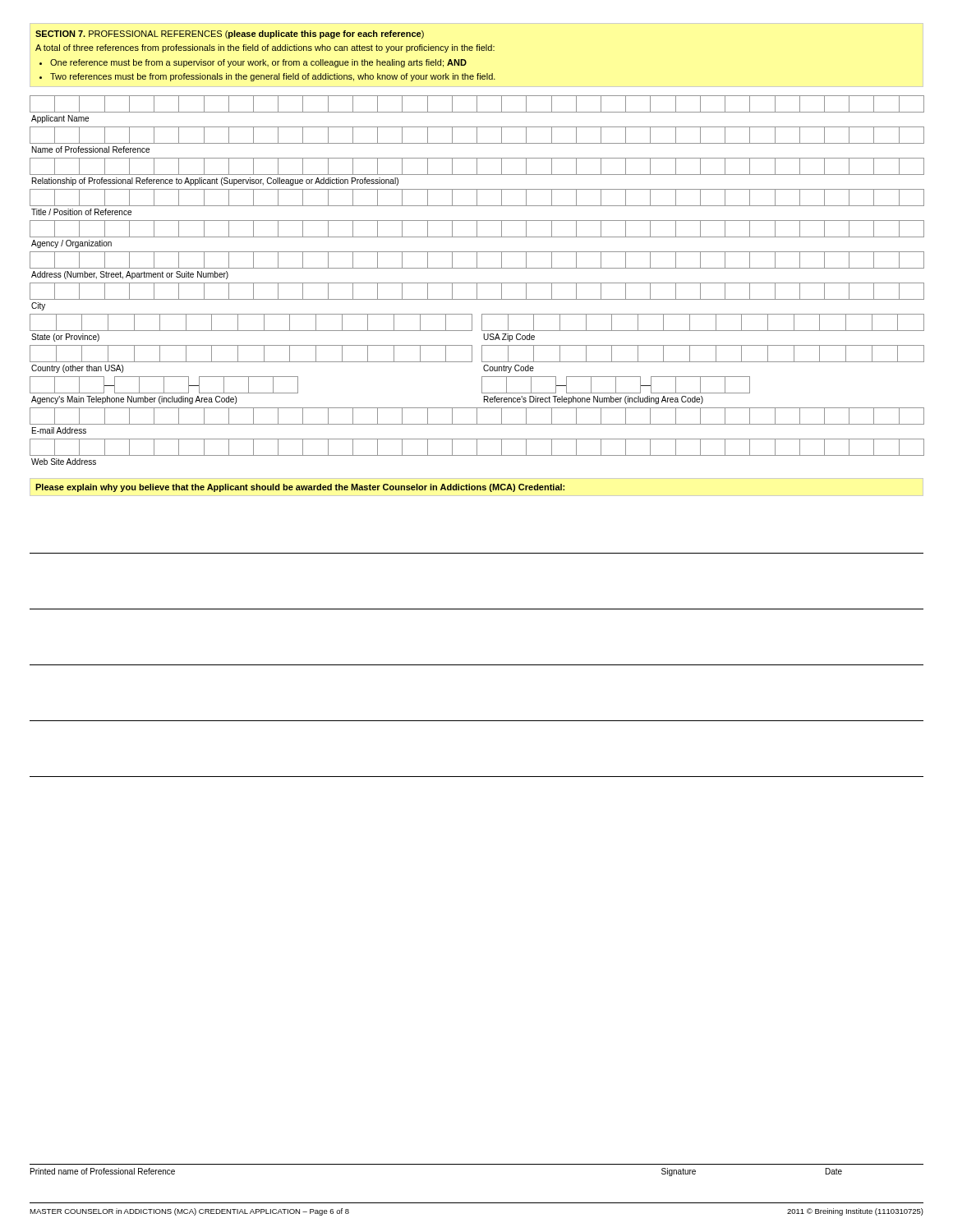
Task: Point to the block beginning "Address (Number, Street, Apartment or"
Action: pyautogui.click(x=130, y=275)
